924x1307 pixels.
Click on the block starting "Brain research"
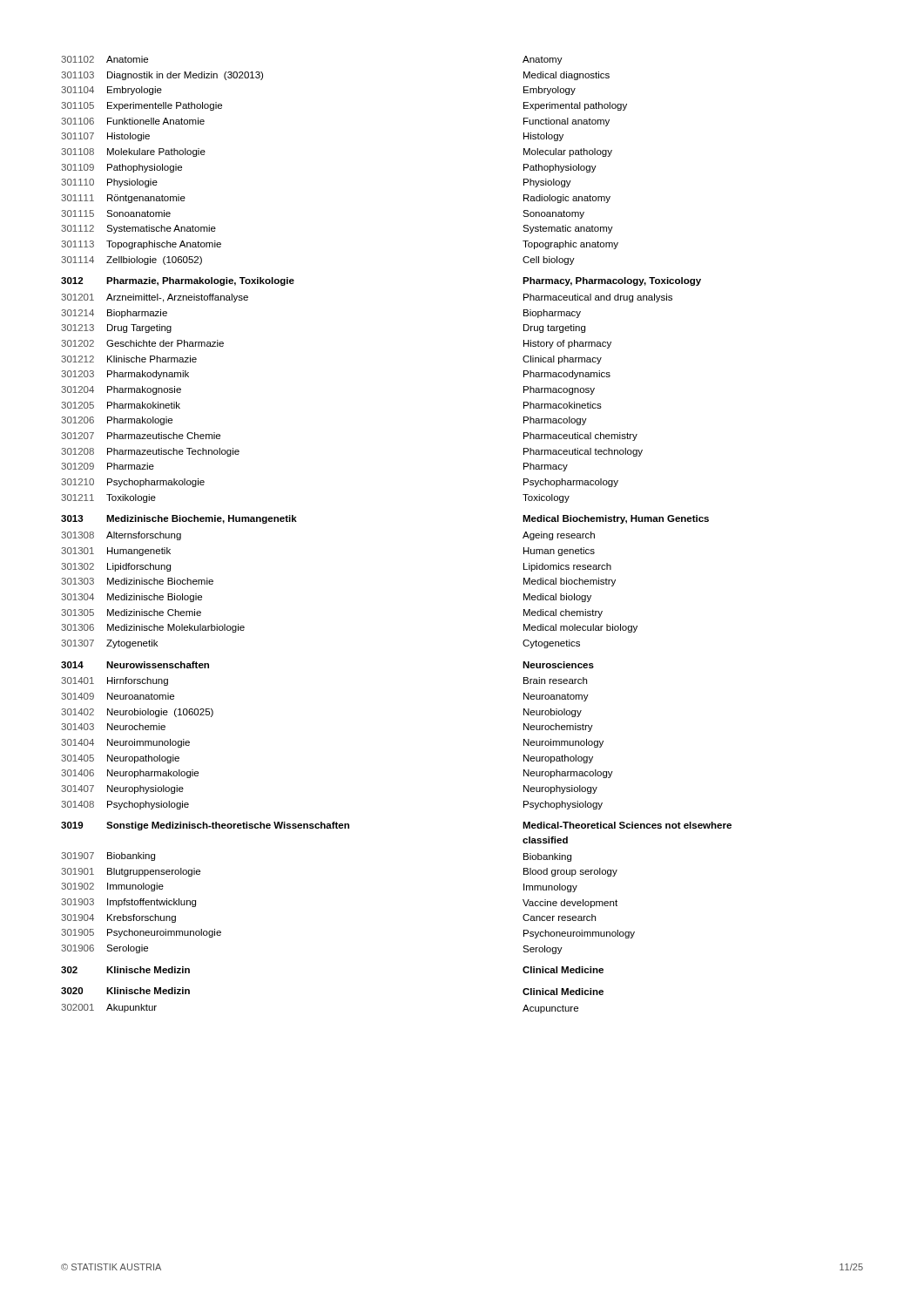[555, 681]
